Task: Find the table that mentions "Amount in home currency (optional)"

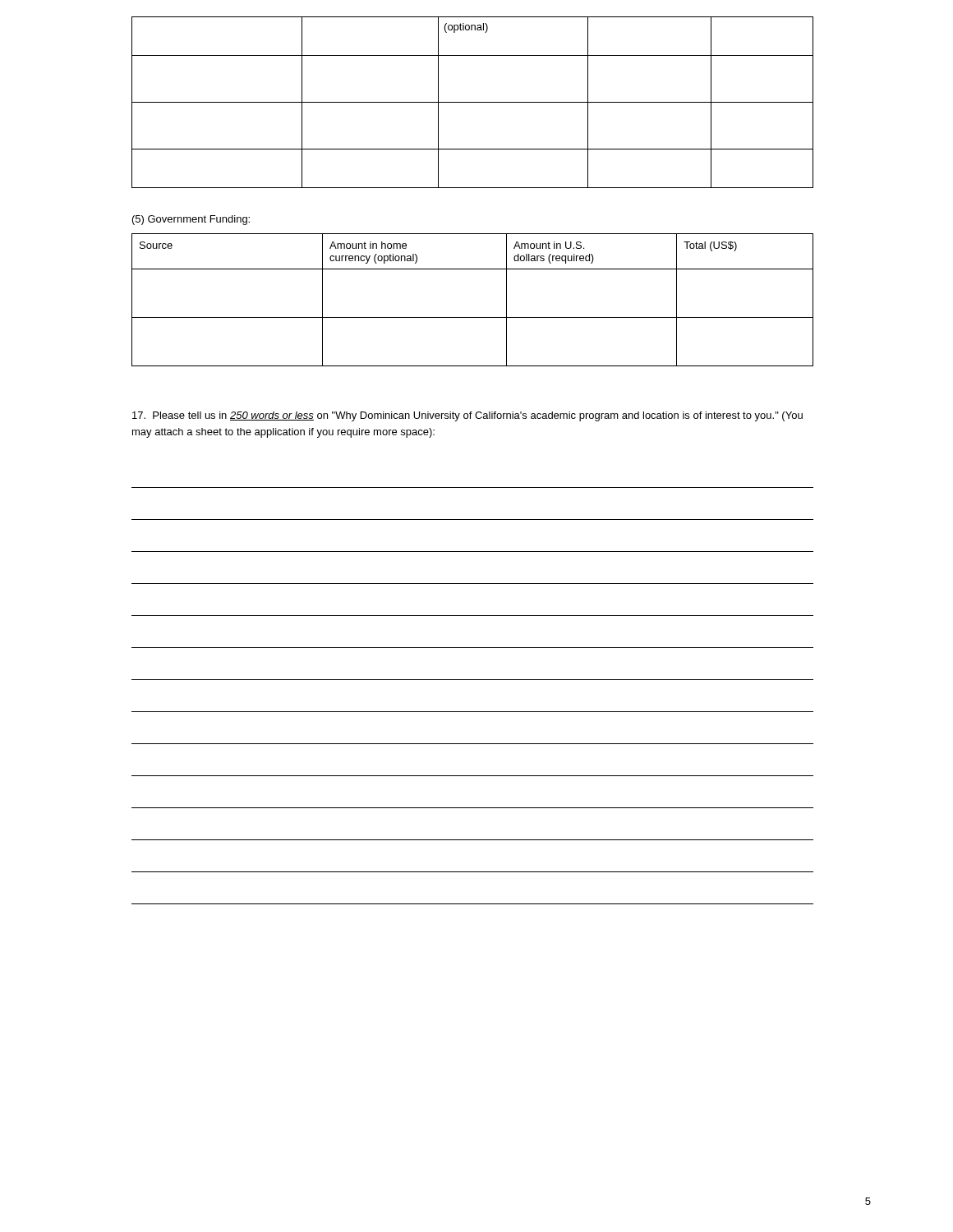Action: click(472, 300)
